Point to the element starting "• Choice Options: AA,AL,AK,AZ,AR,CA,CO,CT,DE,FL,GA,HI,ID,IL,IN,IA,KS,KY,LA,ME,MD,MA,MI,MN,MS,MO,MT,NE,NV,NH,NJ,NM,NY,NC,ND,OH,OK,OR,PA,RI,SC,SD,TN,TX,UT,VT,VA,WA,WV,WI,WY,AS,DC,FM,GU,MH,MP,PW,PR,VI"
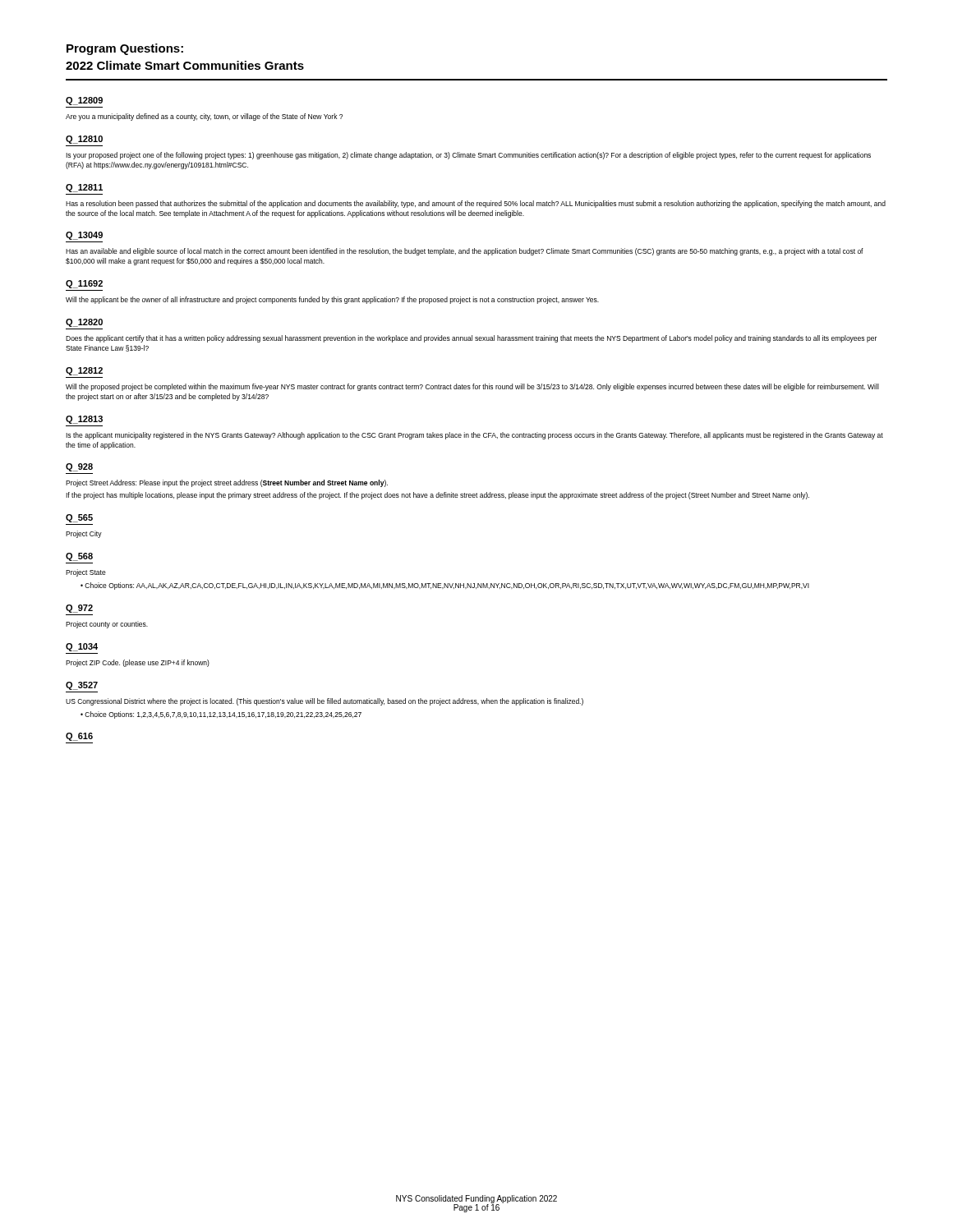The height and width of the screenshot is (1232, 953). pyautogui.click(x=445, y=586)
